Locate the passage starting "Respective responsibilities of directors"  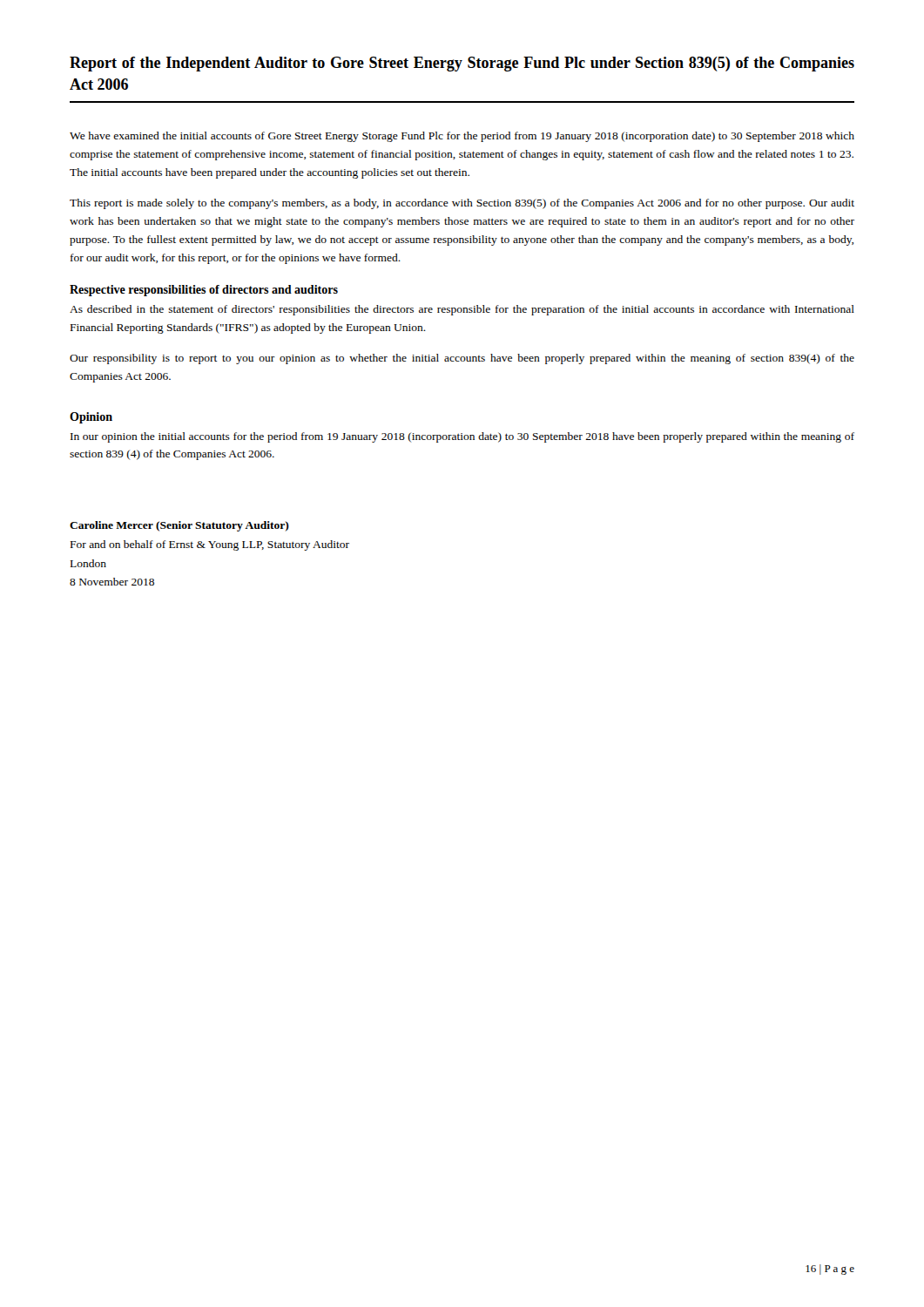coord(204,290)
